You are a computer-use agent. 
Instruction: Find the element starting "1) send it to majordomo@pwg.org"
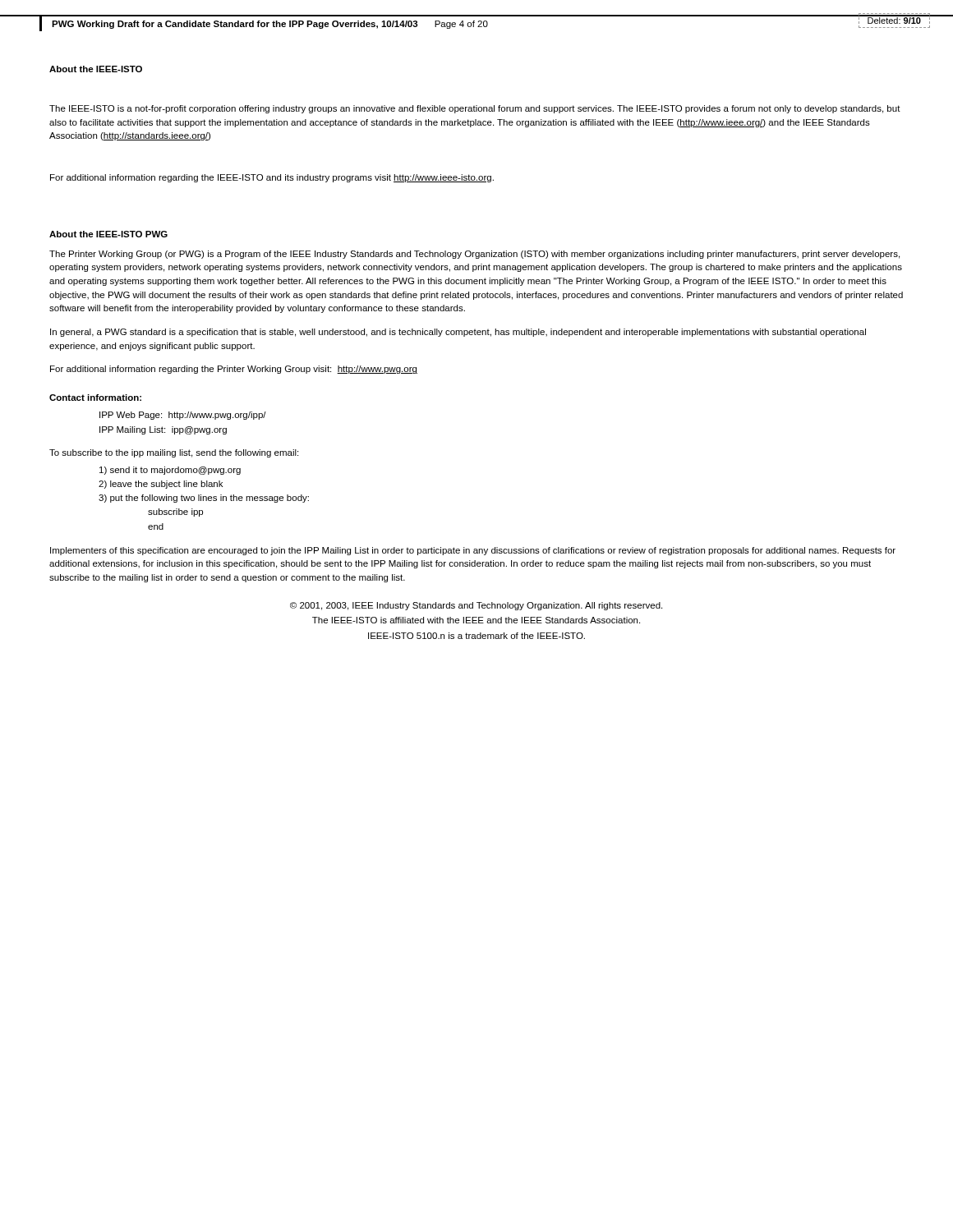tap(170, 469)
